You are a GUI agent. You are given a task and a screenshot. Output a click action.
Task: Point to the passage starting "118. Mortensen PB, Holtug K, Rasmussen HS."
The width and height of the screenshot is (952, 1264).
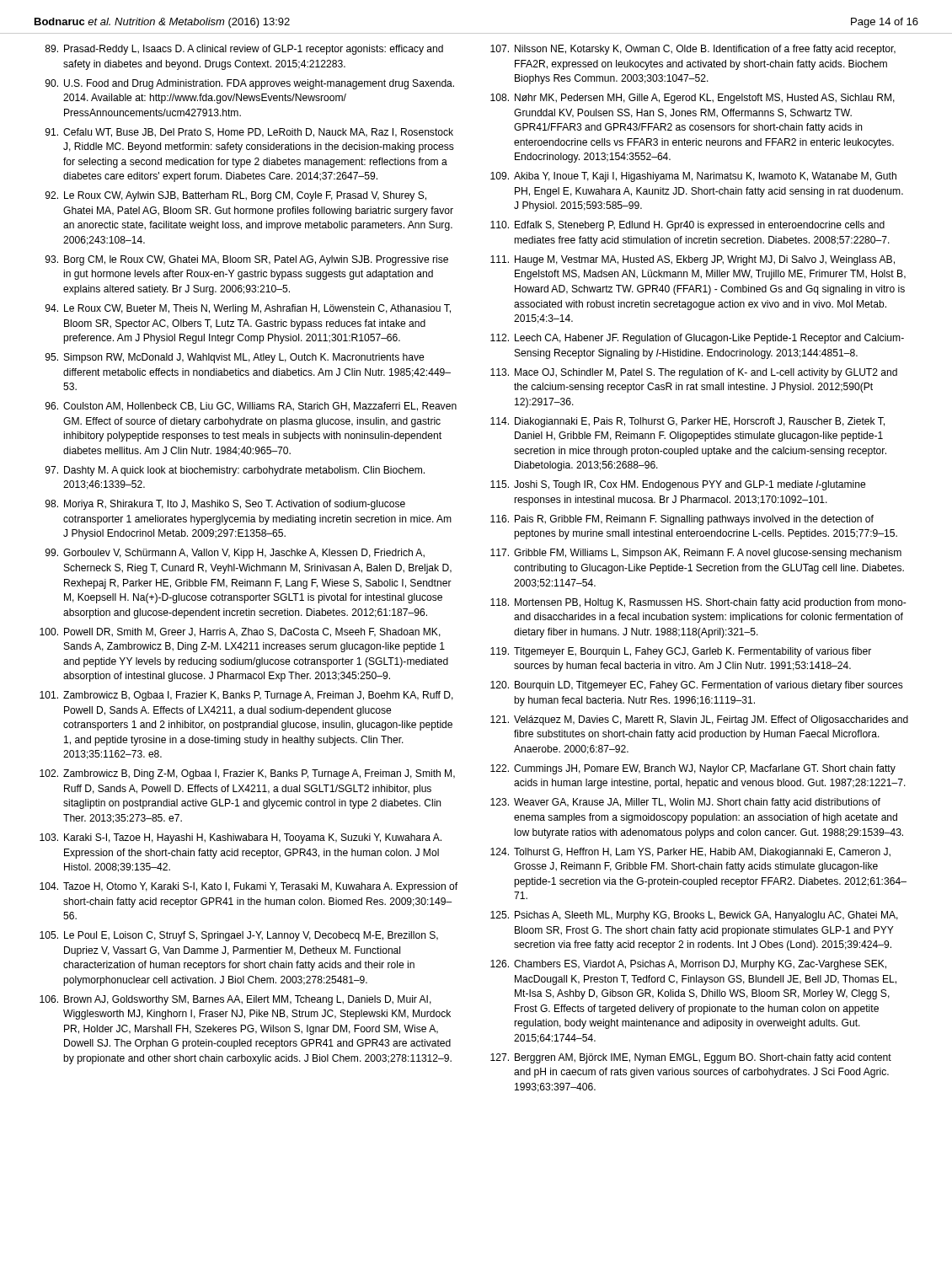697,618
